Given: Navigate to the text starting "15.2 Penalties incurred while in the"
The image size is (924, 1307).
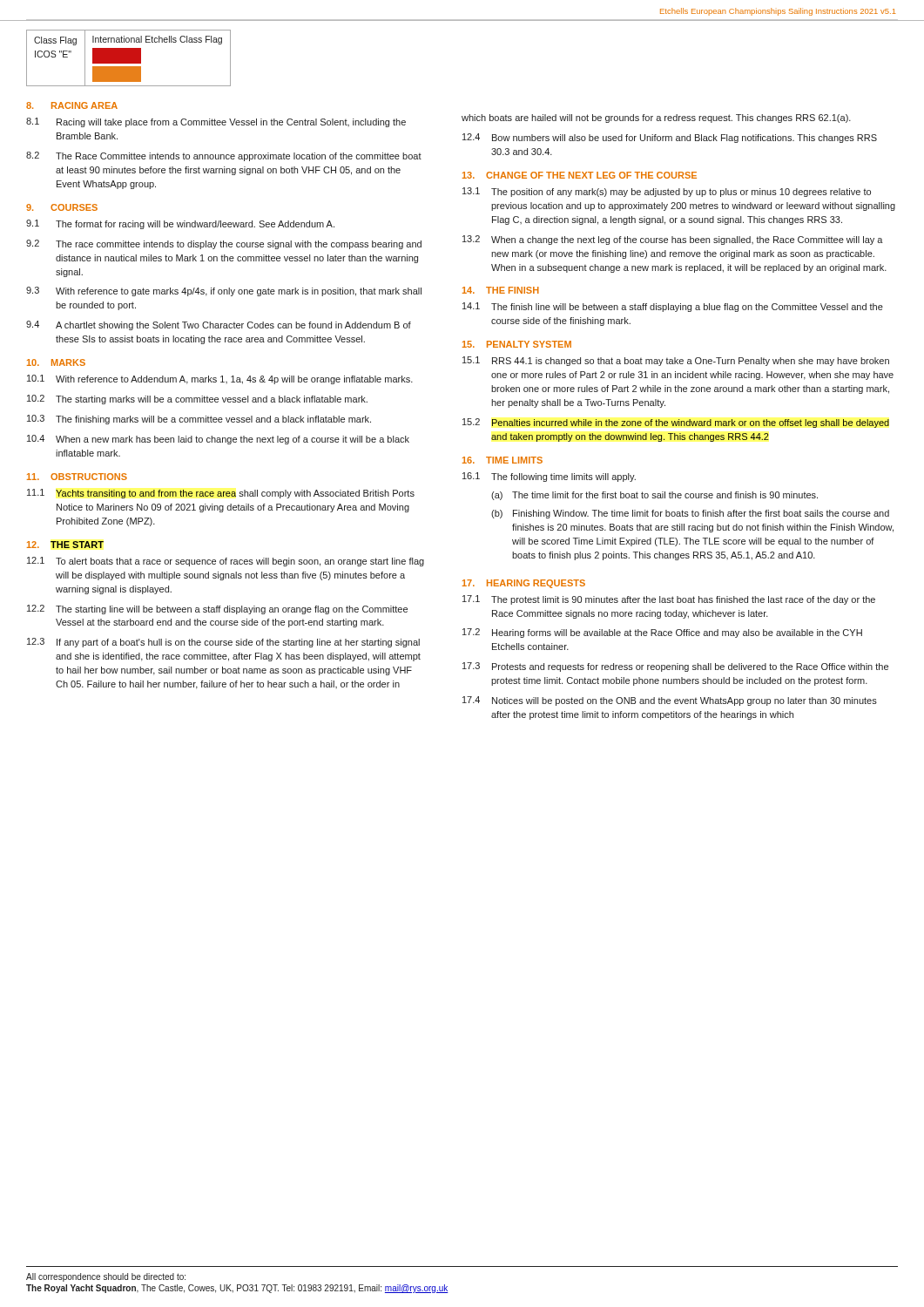Looking at the screenshot, I should click(x=679, y=430).
